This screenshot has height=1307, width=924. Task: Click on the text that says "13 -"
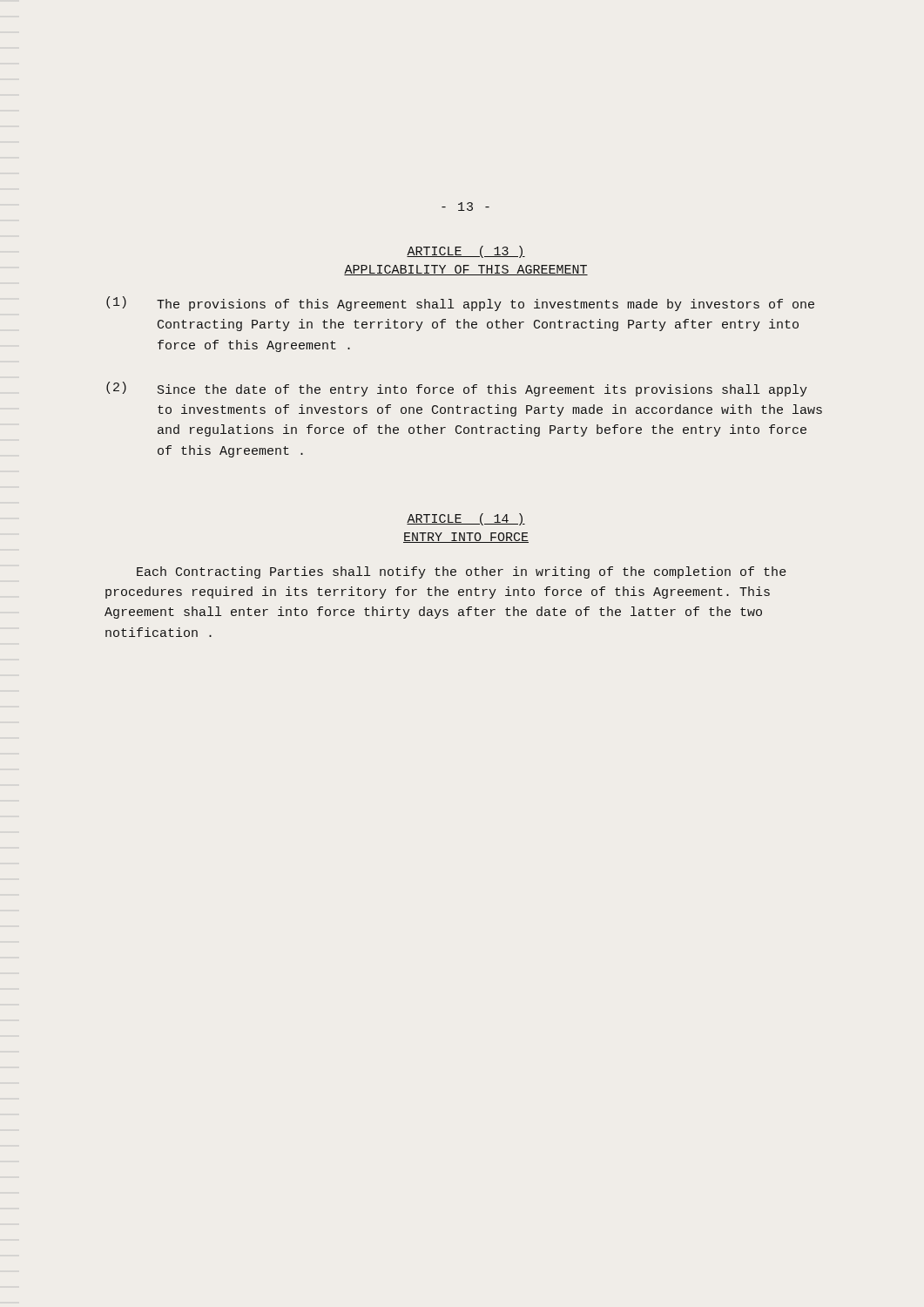click(x=466, y=208)
